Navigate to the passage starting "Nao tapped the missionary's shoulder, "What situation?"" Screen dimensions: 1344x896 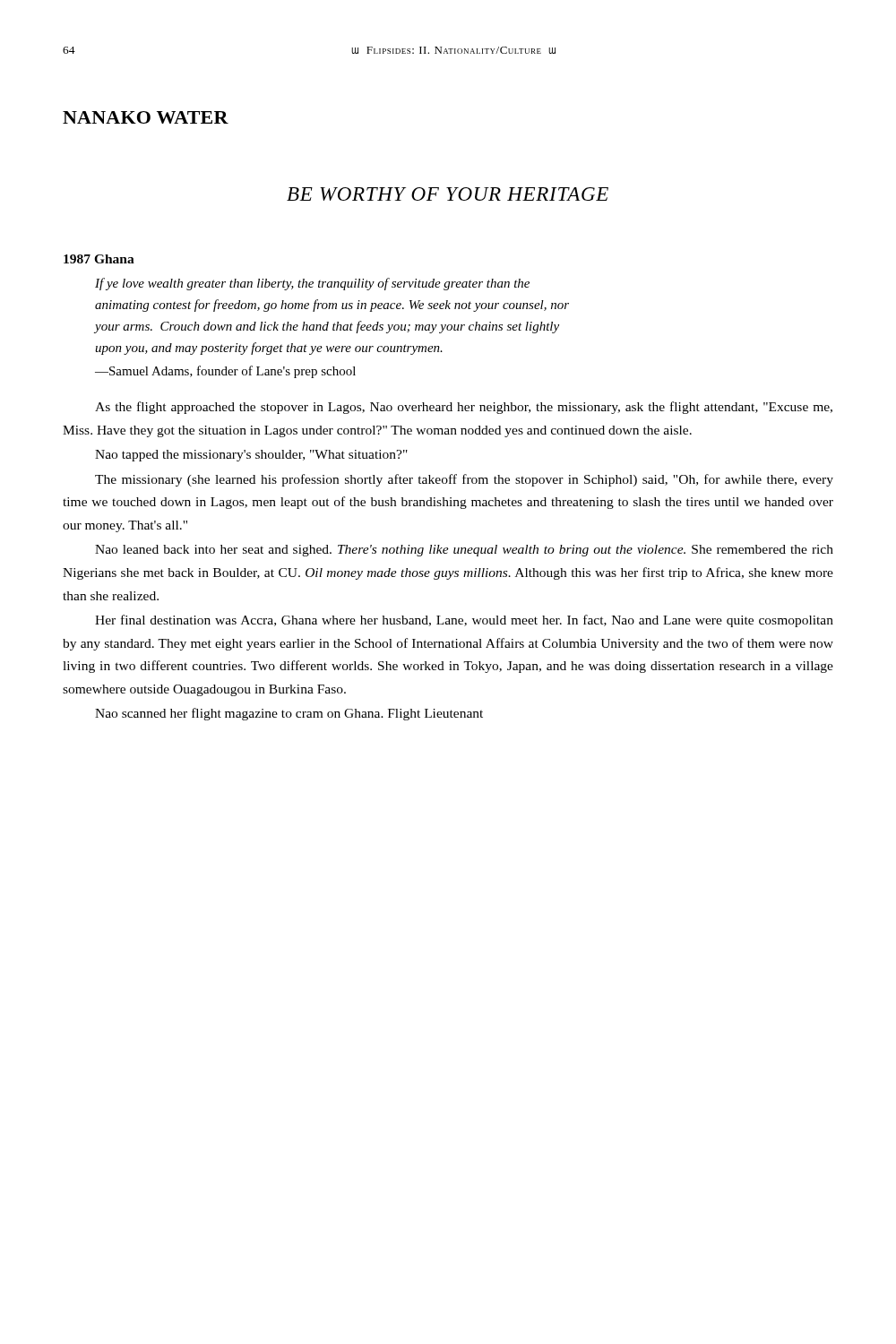click(x=251, y=454)
